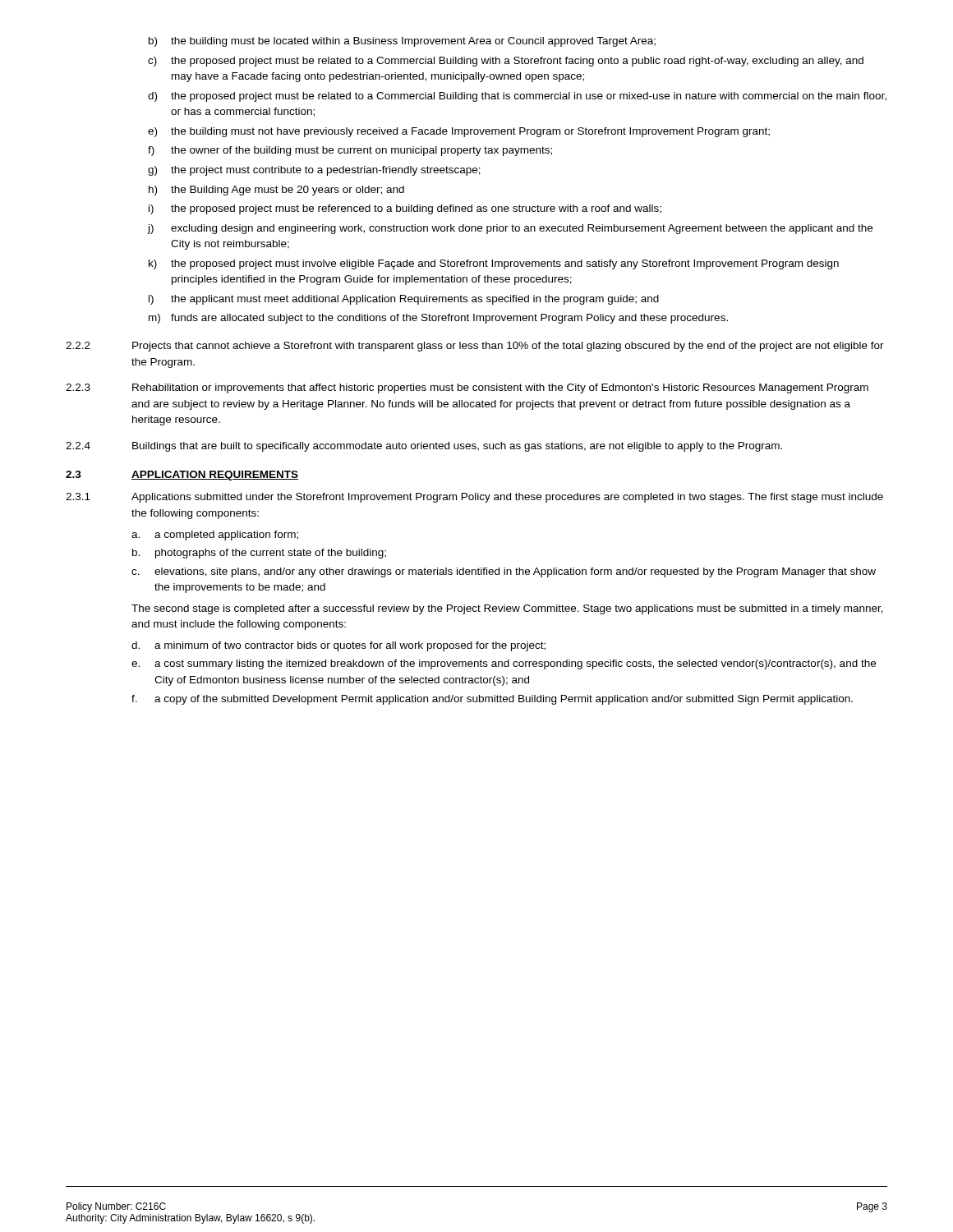Image resolution: width=953 pixels, height=1232 pixels.
Task: Click on the text block containing "3.1 Applications submitted under"
Action: [476, 600]
